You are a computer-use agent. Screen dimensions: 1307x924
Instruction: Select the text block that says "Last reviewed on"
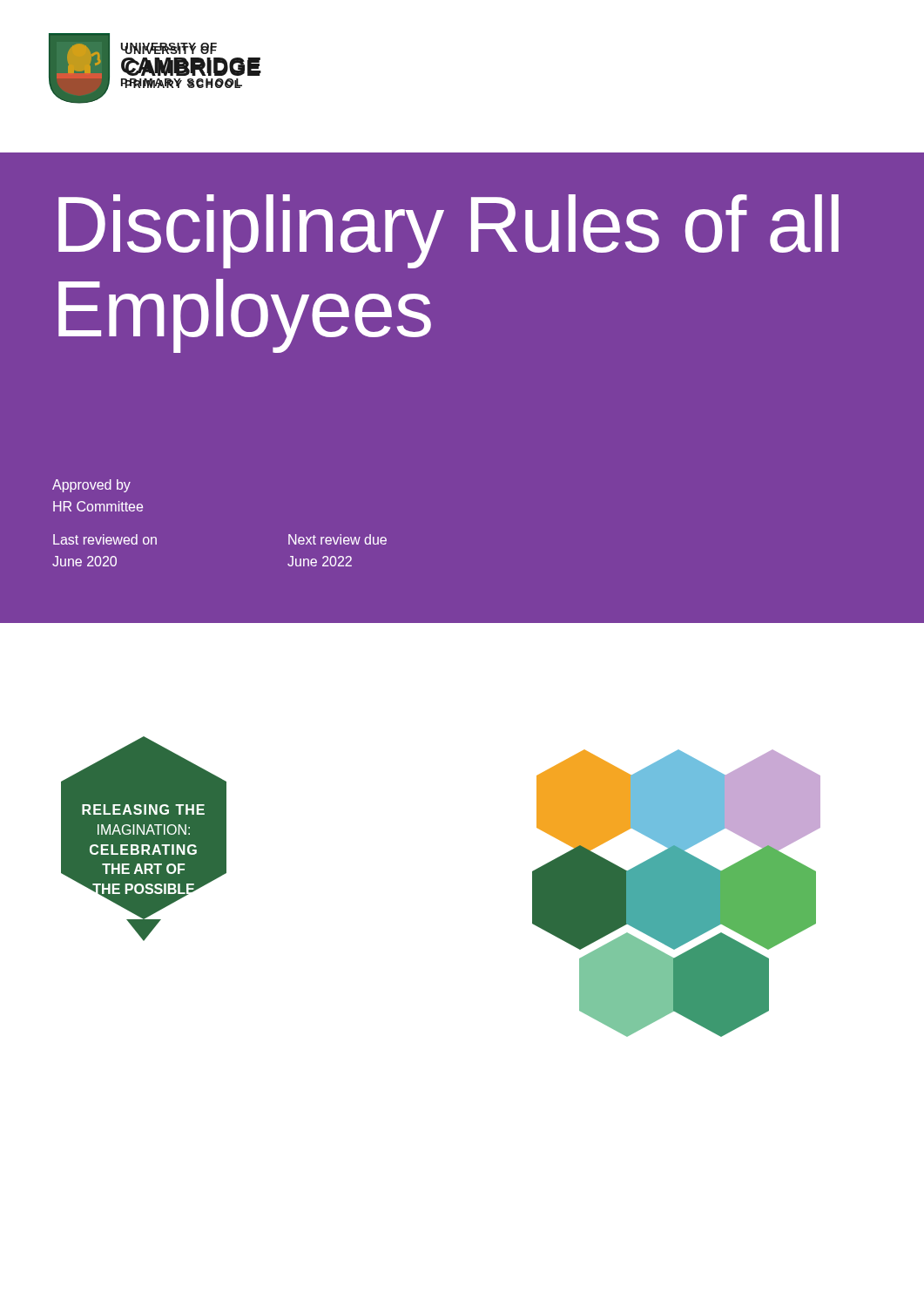(105, 551)
